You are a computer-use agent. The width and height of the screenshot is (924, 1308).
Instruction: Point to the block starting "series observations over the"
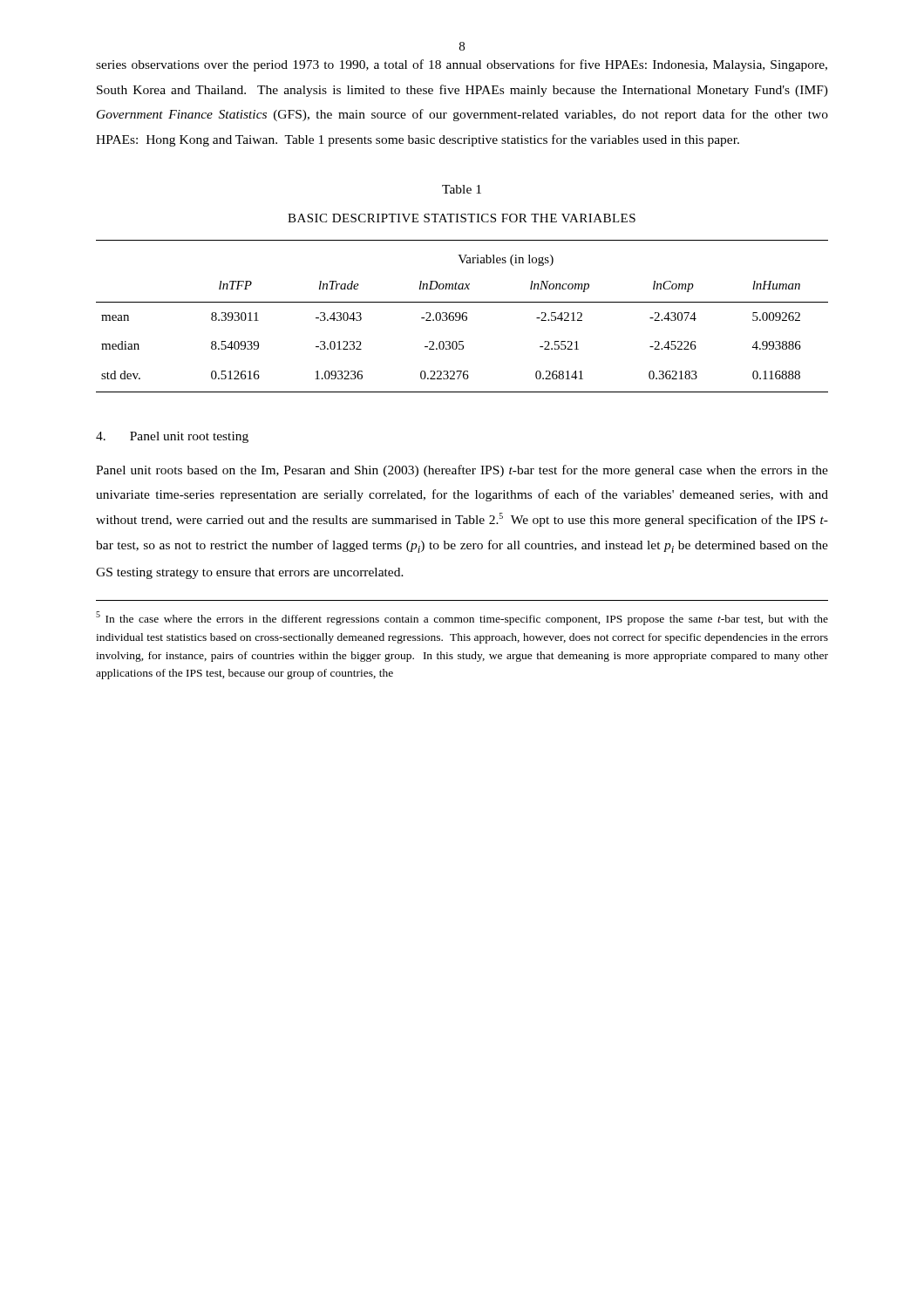(462, 102)
